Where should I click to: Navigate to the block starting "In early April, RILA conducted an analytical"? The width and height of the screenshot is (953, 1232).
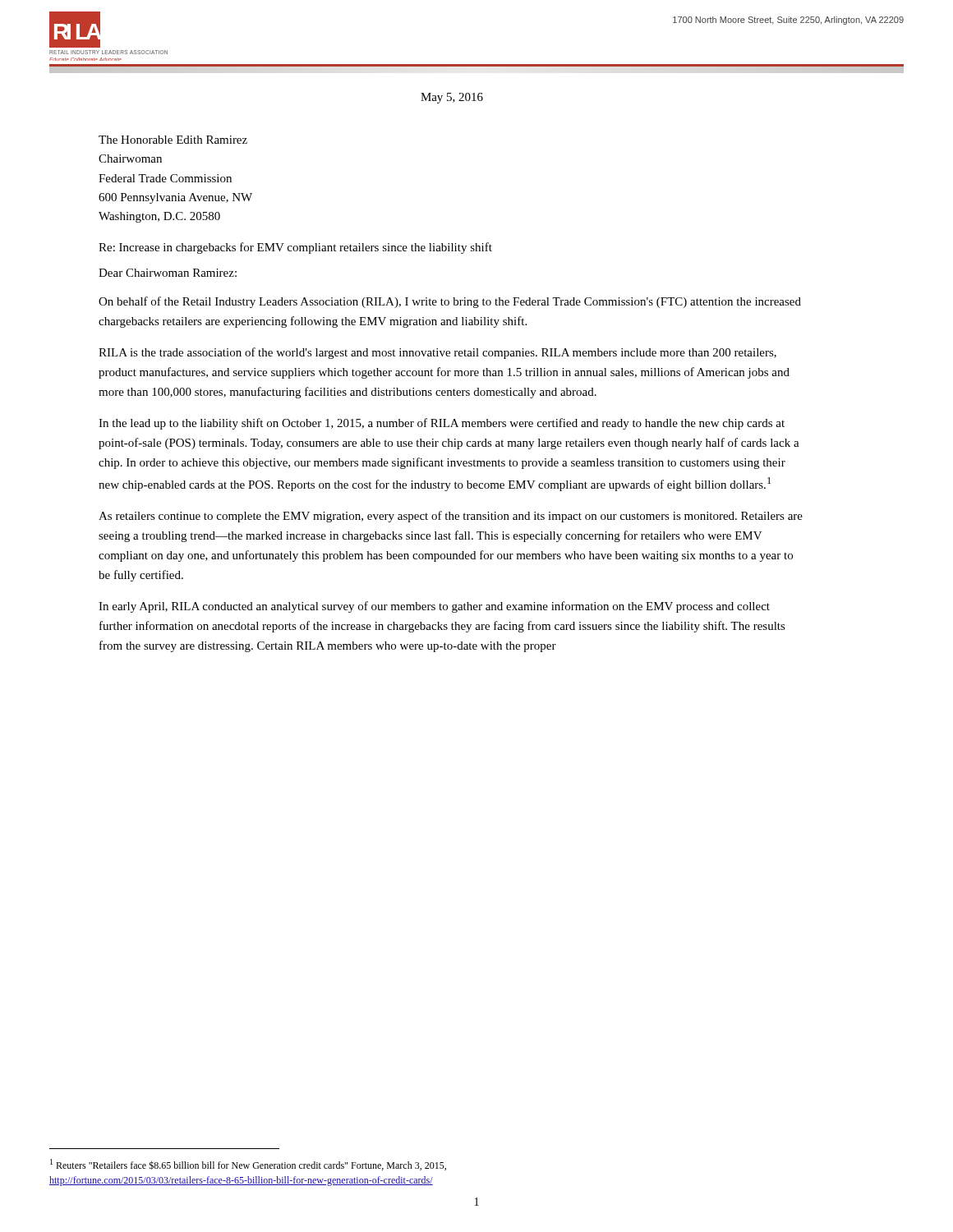(442, 626)
